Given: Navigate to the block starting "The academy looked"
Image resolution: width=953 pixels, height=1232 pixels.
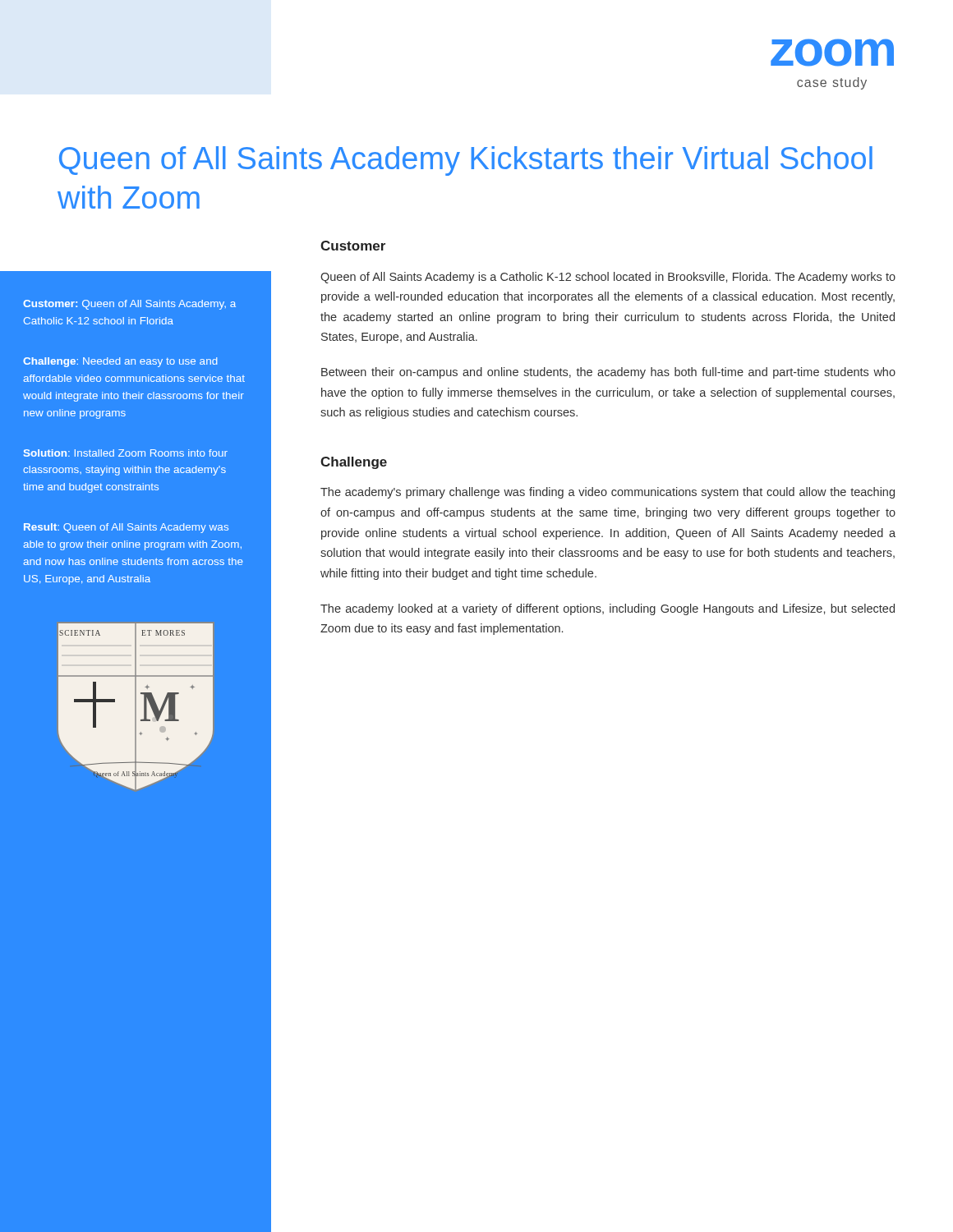Looking at the screenshot, I should 608,619.
